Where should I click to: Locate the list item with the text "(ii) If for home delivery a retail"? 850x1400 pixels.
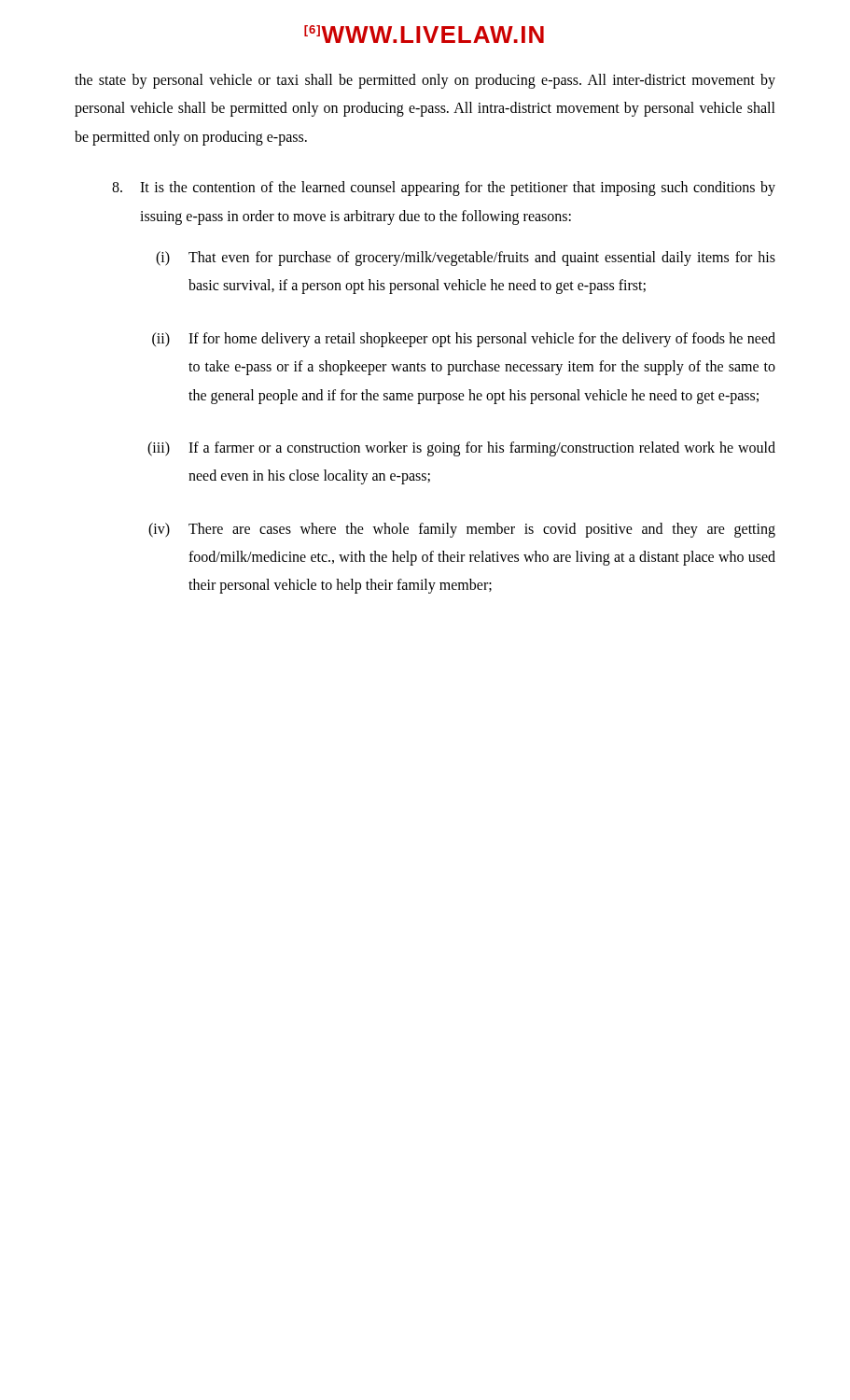444,367
